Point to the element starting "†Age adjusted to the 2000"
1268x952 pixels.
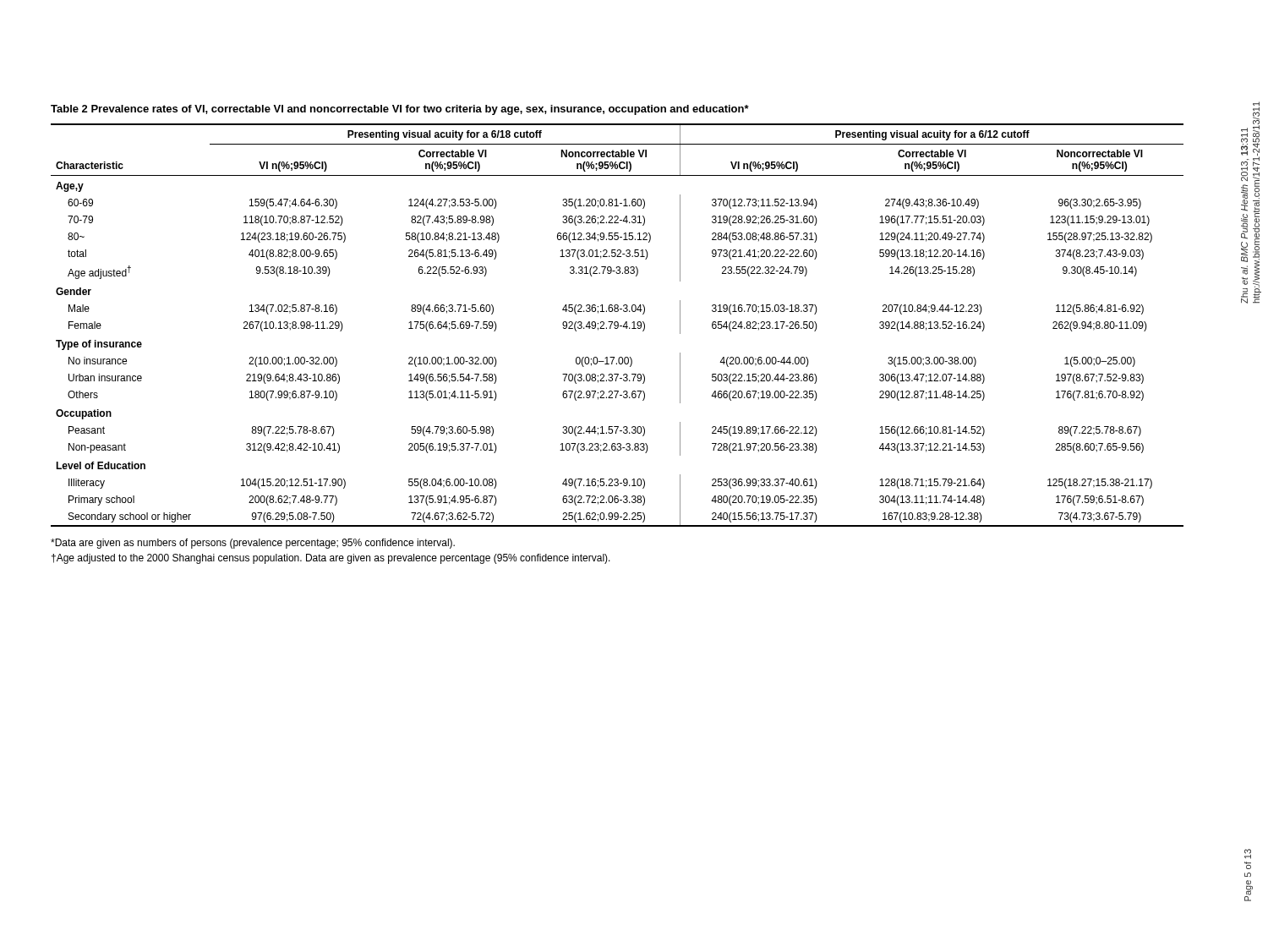pos(331,558)
